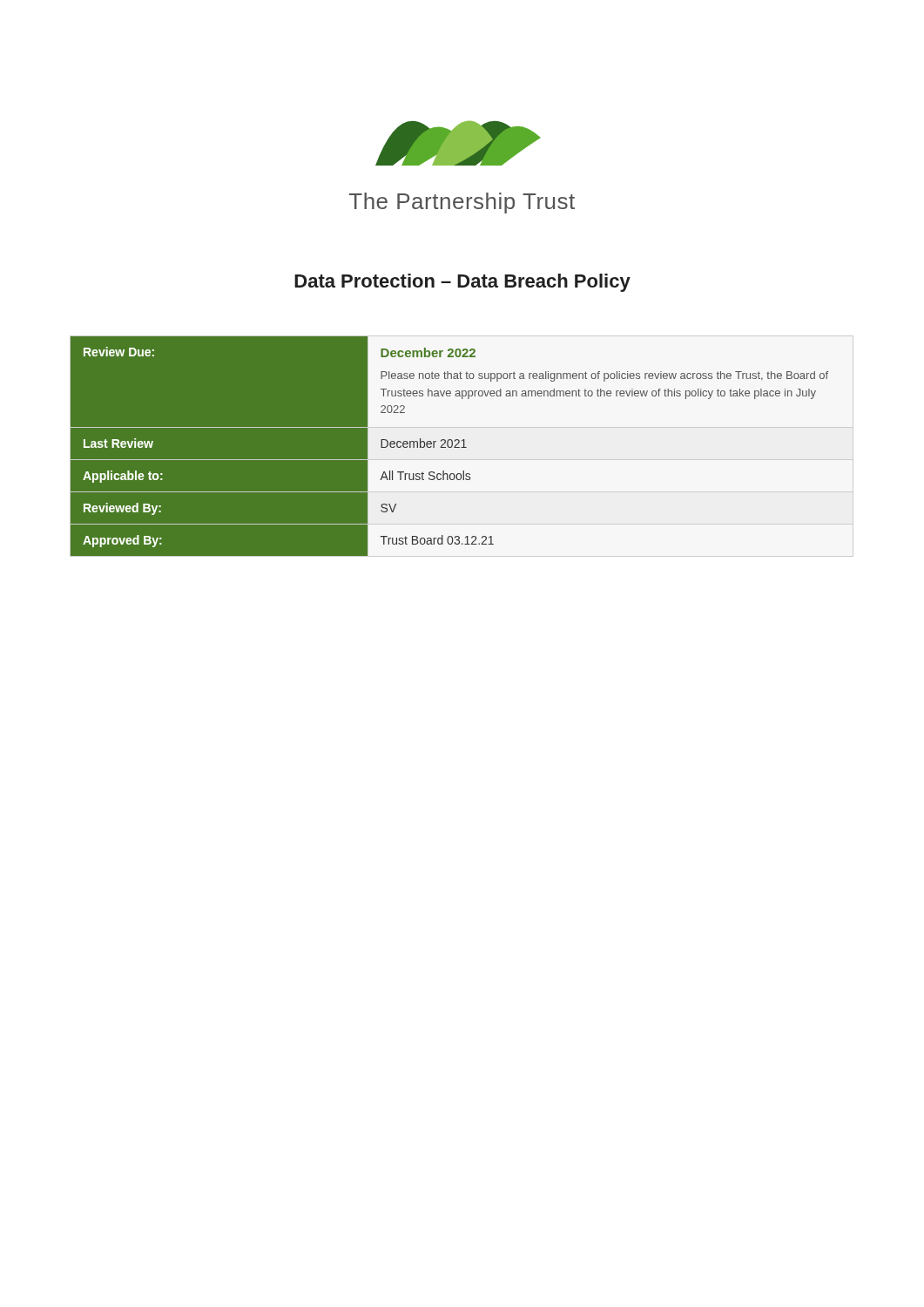Viewport: 924px width, 1307px height.
Task: Select the table that reads "Review Due:"
Action: pos(462,446)
